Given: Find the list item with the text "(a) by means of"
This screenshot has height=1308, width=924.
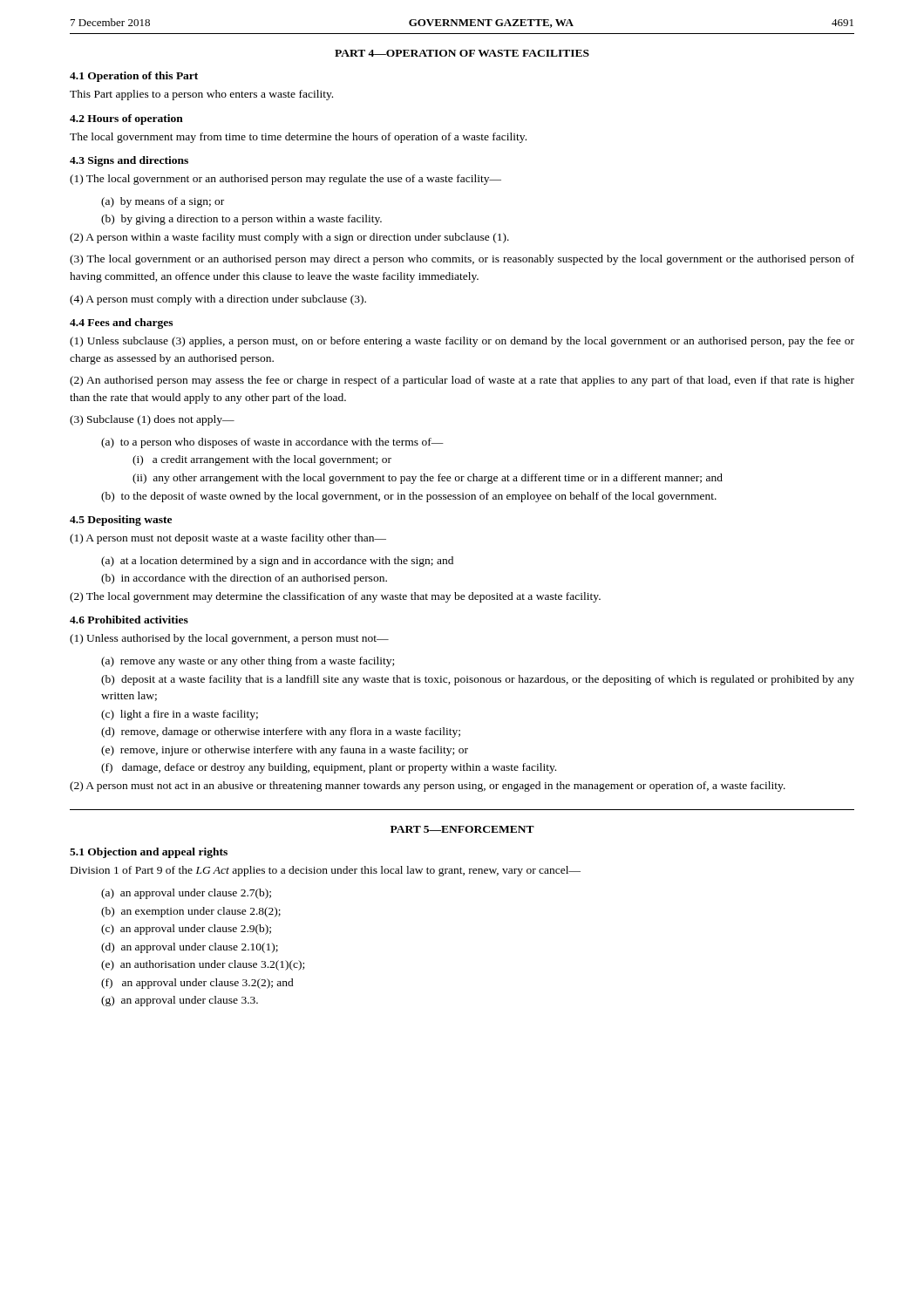Looking at the screenshot, I should (x=163, y=201).
